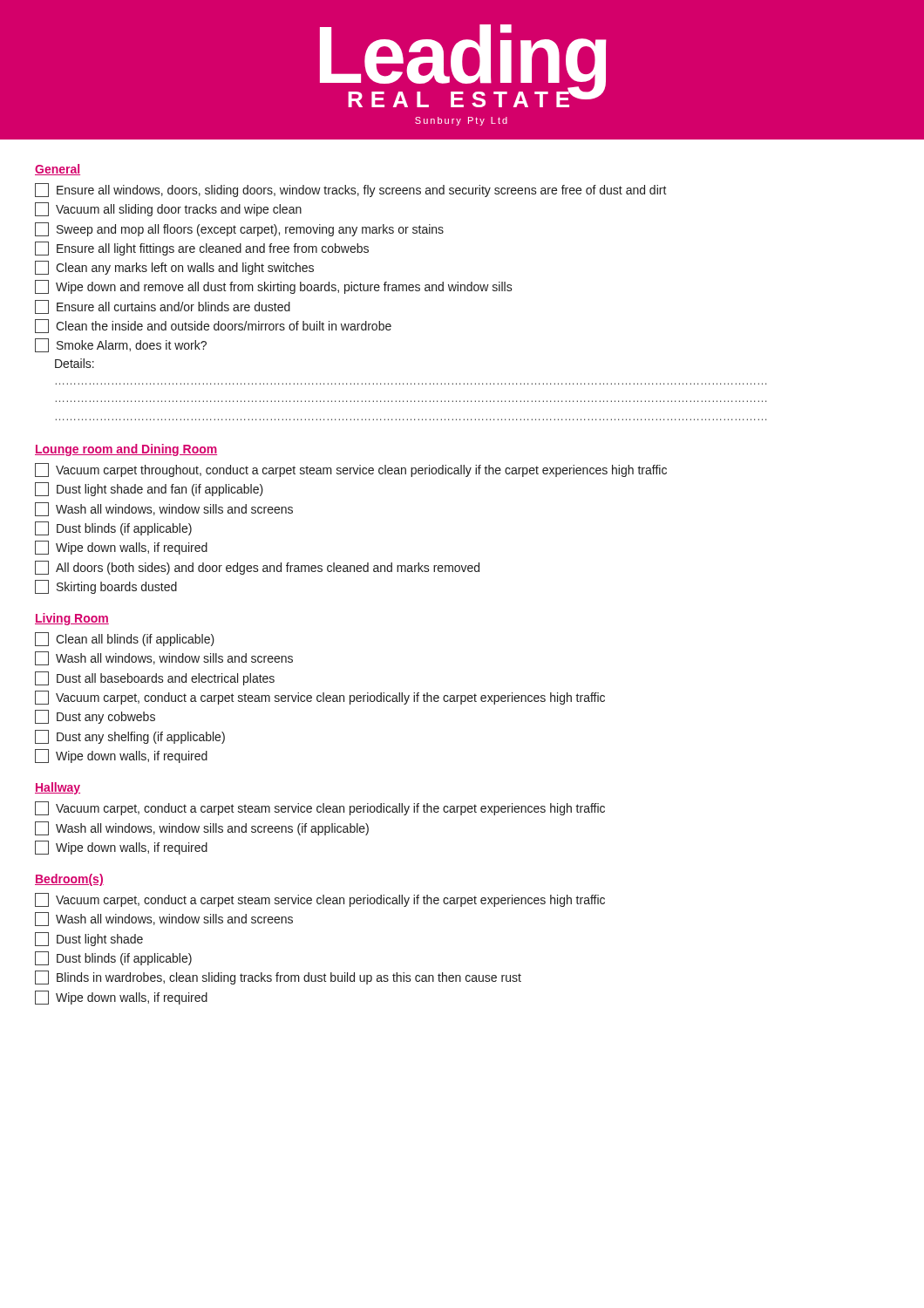
Task: Click the passage that begins "All doors (both sides) and"
Action: 462,567
